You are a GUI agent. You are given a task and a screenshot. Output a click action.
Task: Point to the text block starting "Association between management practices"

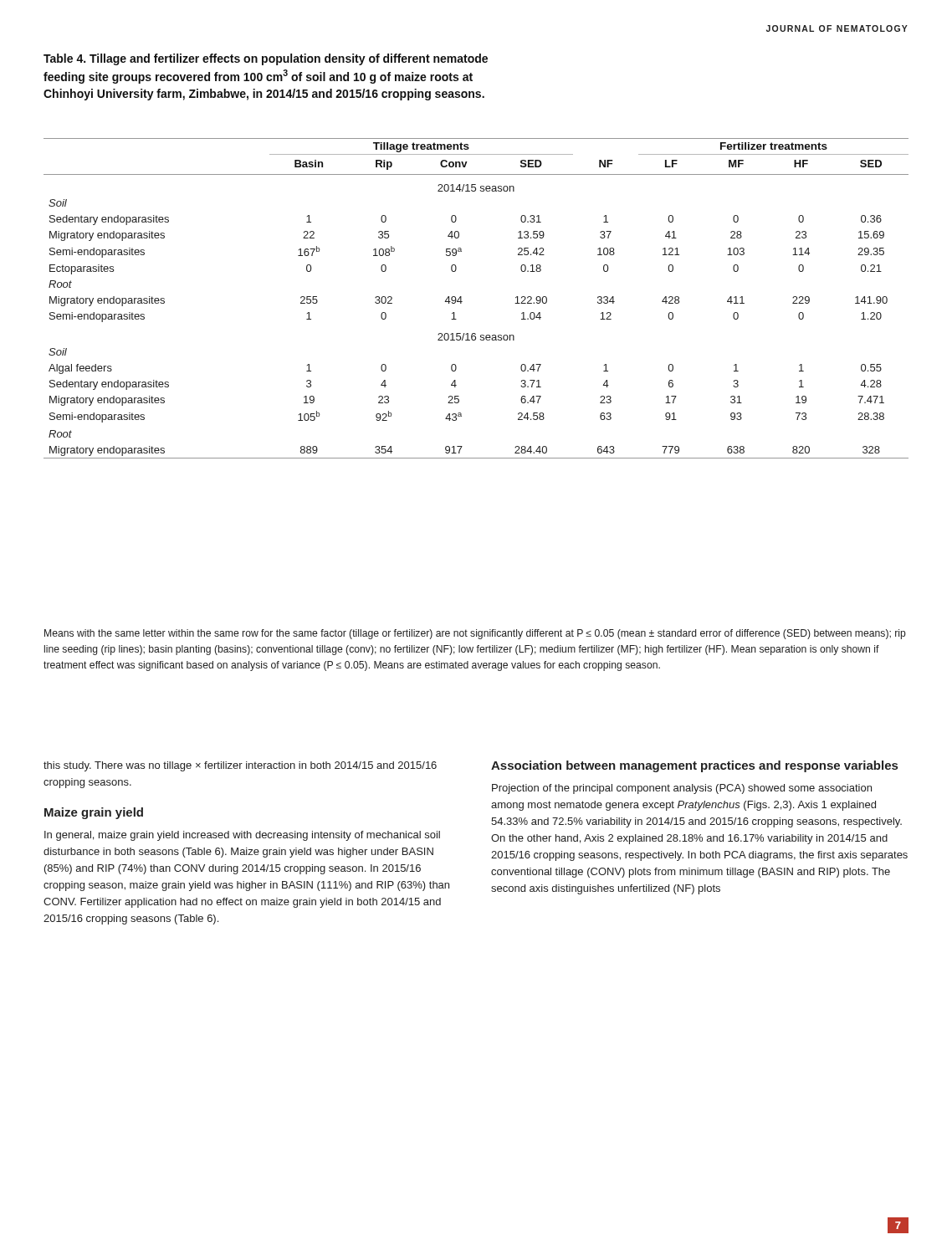(x=695, y=765)
